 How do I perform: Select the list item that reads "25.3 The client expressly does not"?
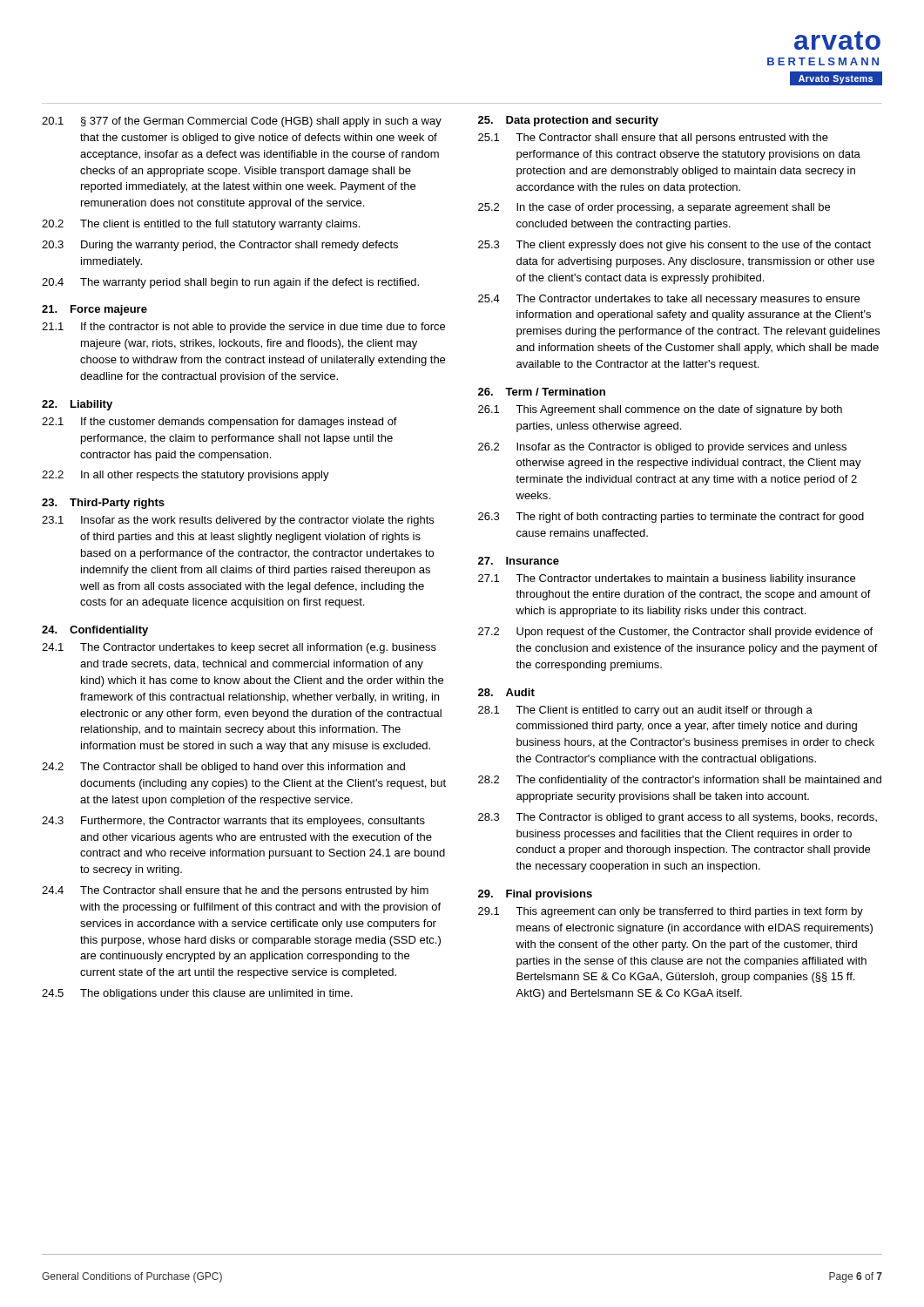(680, 262)
